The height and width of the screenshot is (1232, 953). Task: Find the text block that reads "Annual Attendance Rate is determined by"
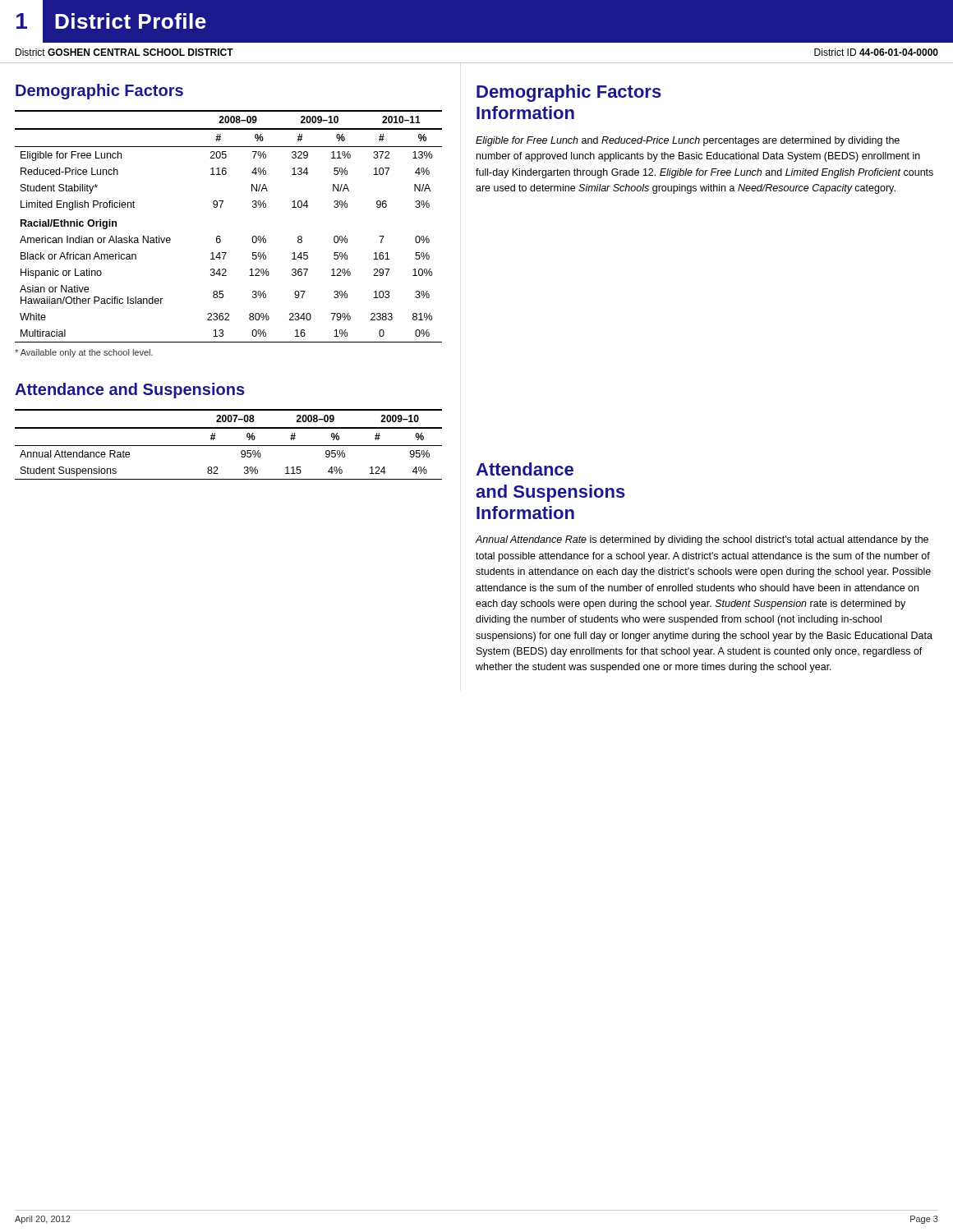(704, 604)
